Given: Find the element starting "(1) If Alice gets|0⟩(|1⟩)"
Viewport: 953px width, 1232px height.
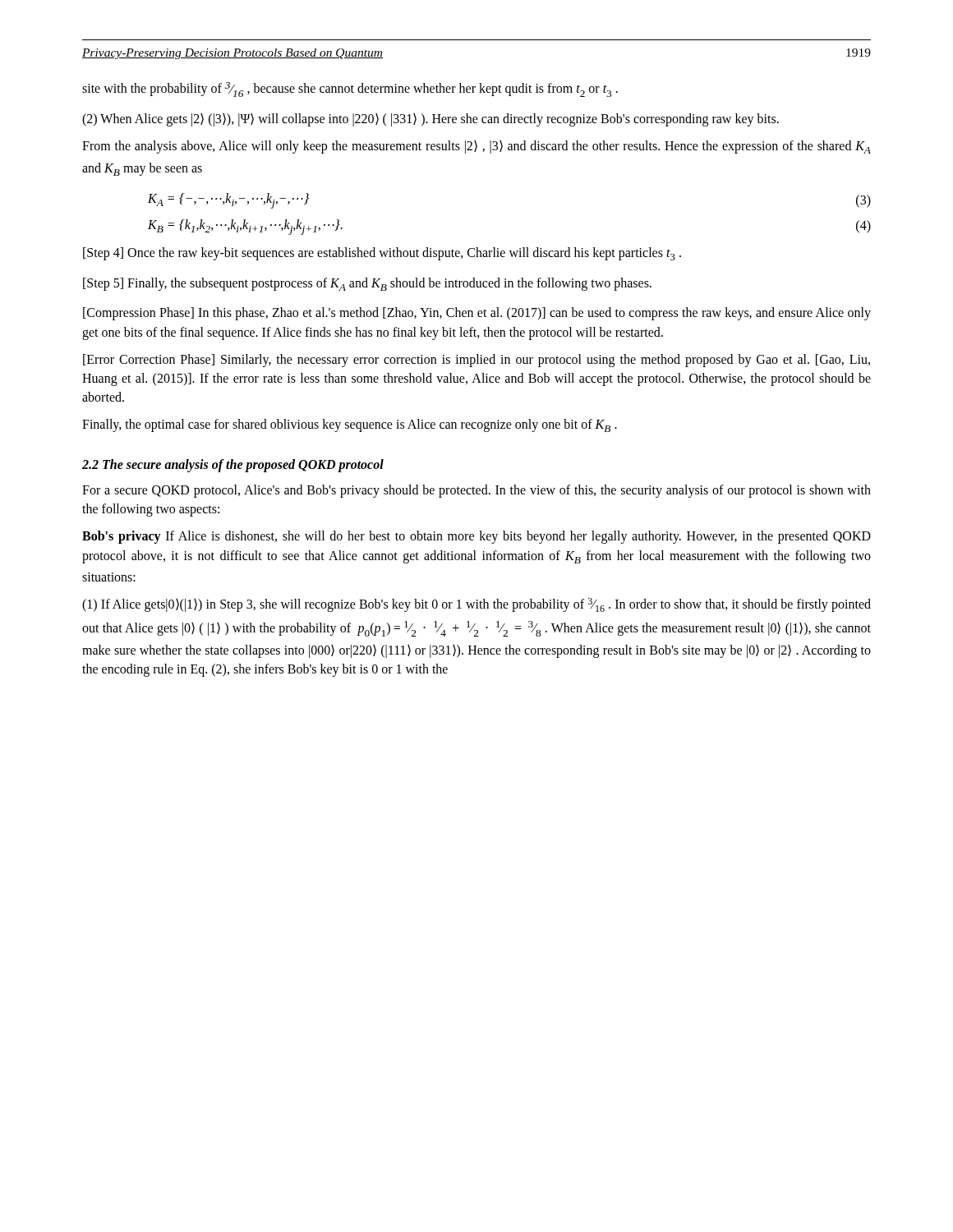Looking at the screenshot, I should point(476,636).
